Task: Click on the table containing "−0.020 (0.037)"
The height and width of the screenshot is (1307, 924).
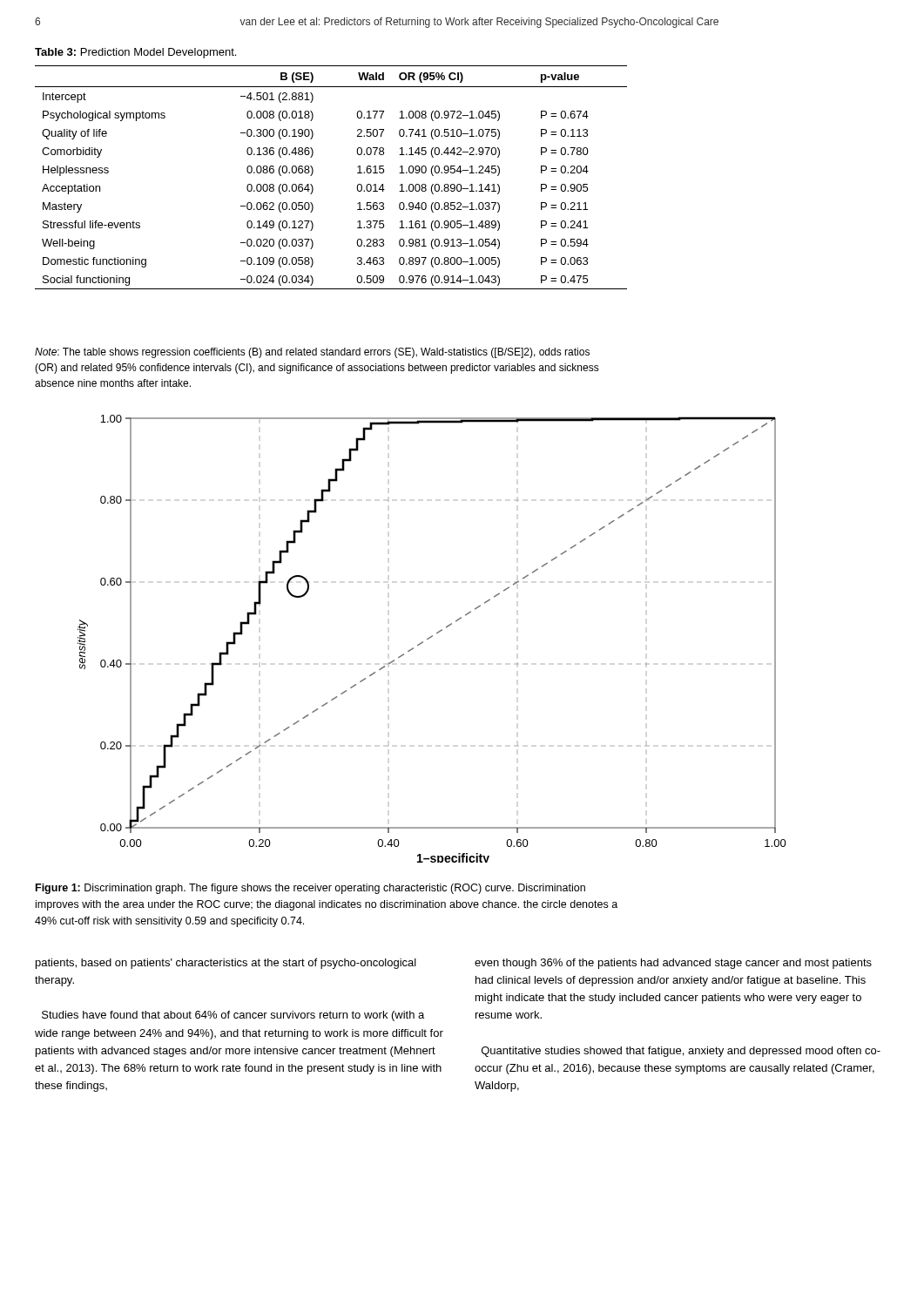Action: (x=331, y=177)
